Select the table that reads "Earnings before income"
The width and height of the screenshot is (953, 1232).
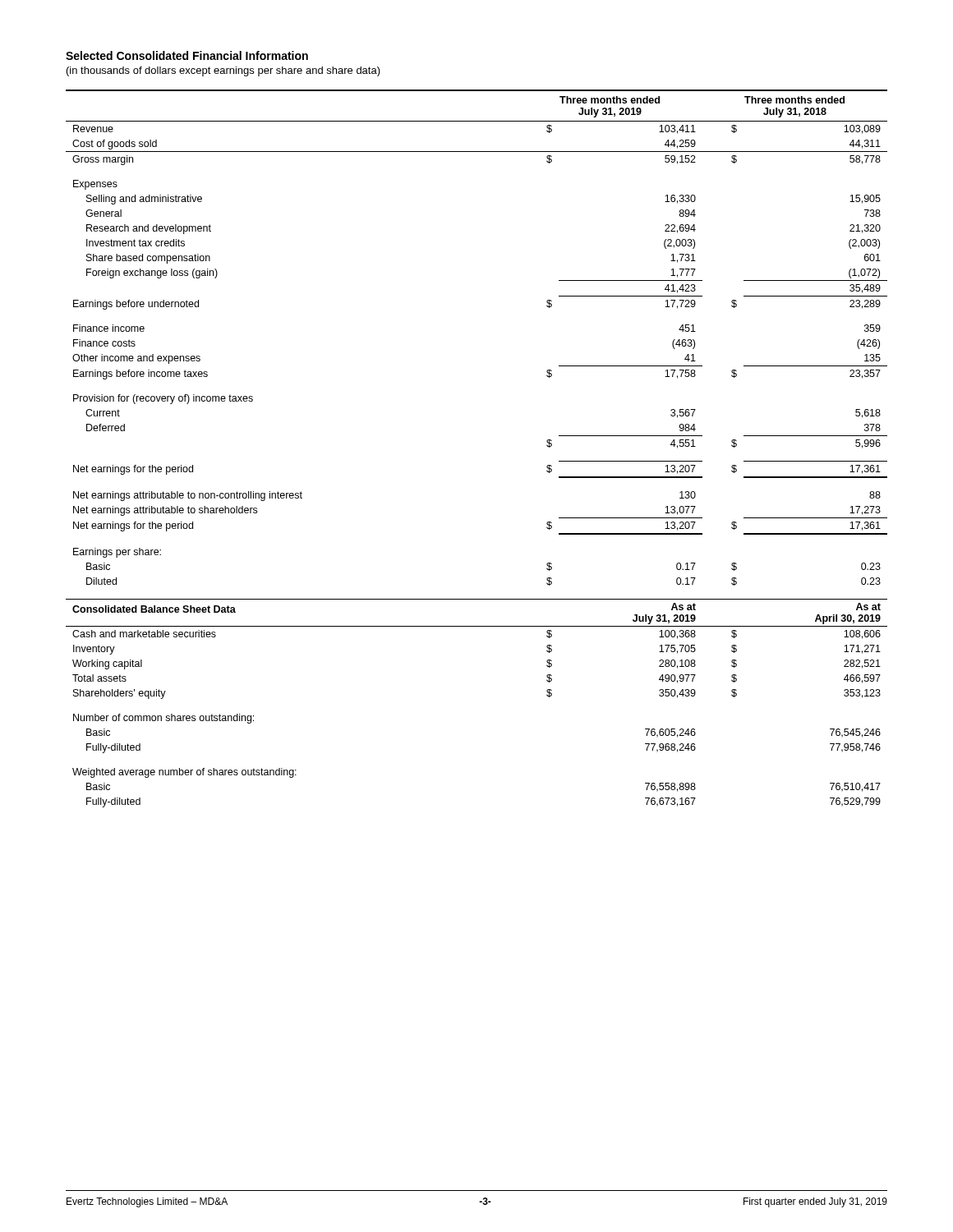tap(476, 449)
